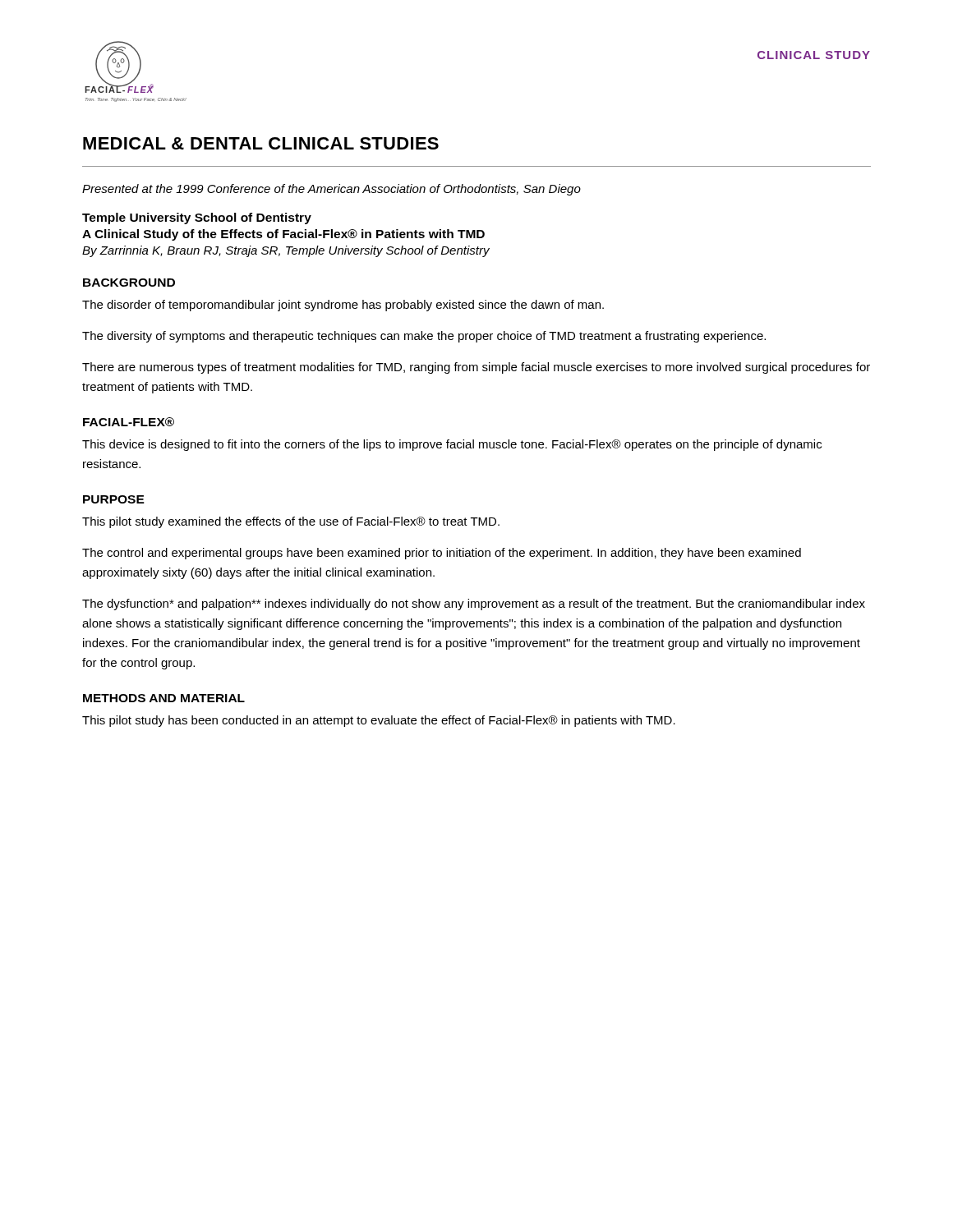Select the element starting "Presented at the 1999 Conference of the"
This screenshot has height=1232, width=953.
(x=331, y=188)
